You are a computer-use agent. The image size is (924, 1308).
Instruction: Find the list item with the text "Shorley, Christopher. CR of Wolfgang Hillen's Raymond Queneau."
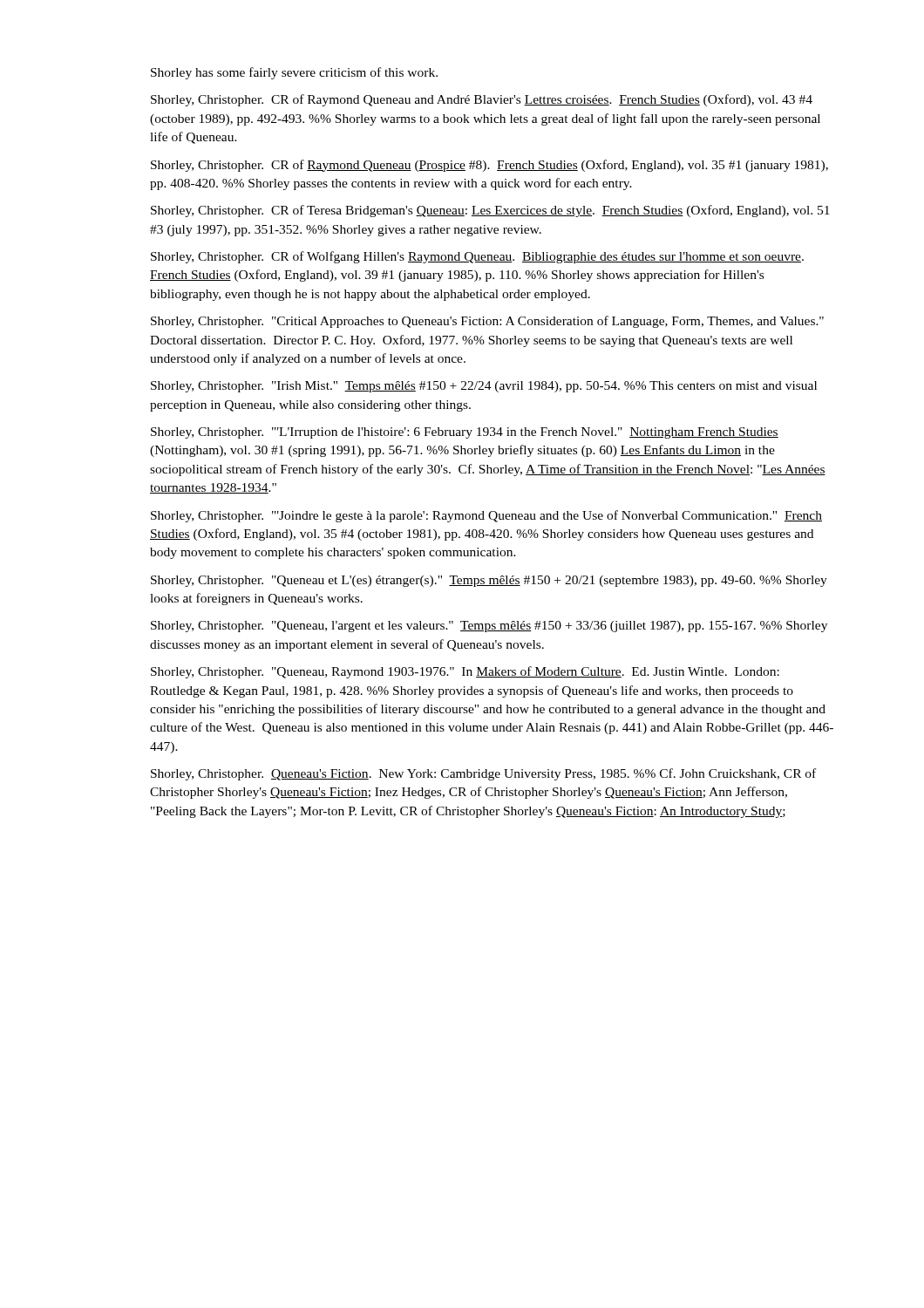click(462, 275)
